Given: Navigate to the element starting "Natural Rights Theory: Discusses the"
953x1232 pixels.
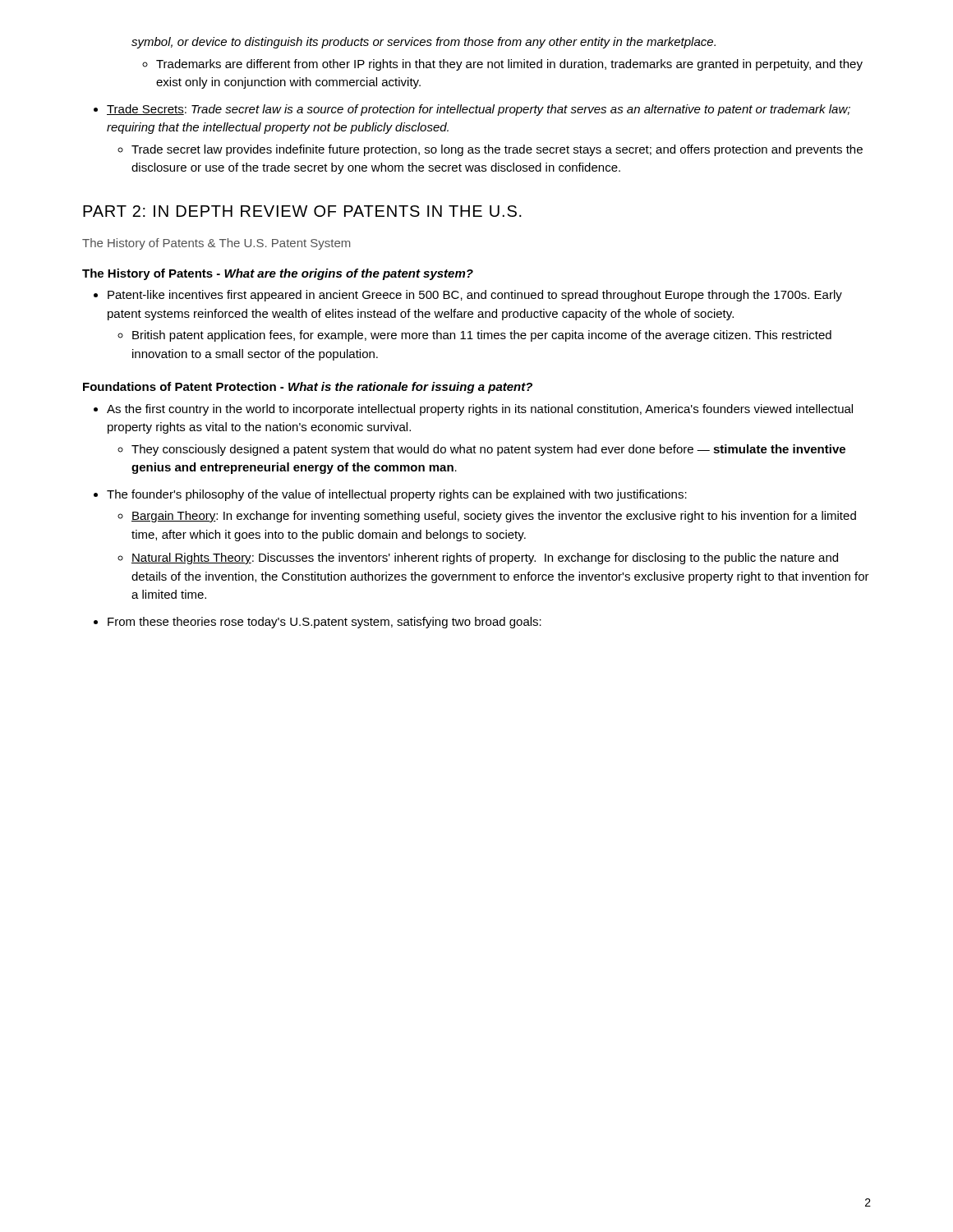Looking at the screenshot, I should point(500,576).
